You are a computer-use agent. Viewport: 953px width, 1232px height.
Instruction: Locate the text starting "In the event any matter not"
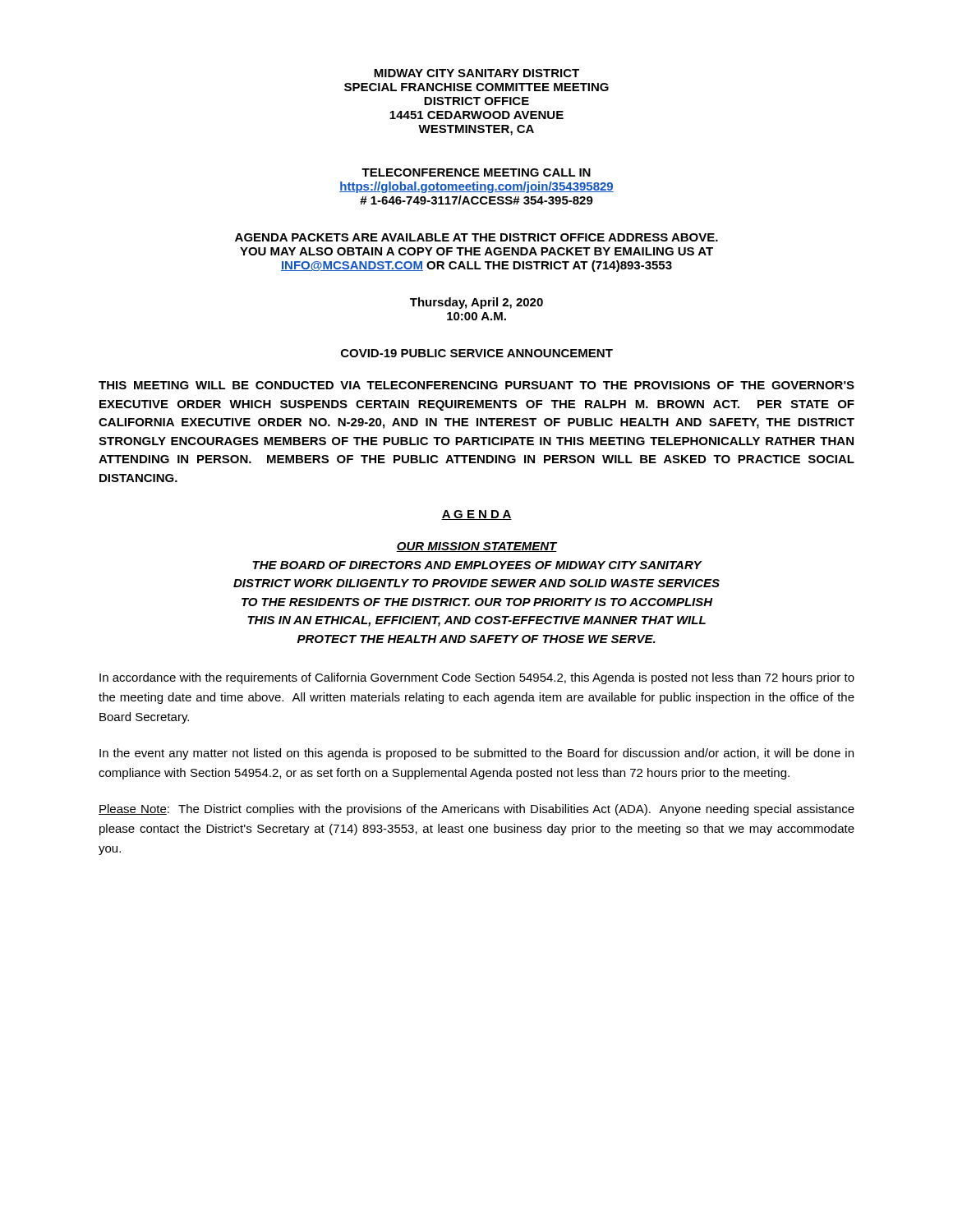[476, 763]
